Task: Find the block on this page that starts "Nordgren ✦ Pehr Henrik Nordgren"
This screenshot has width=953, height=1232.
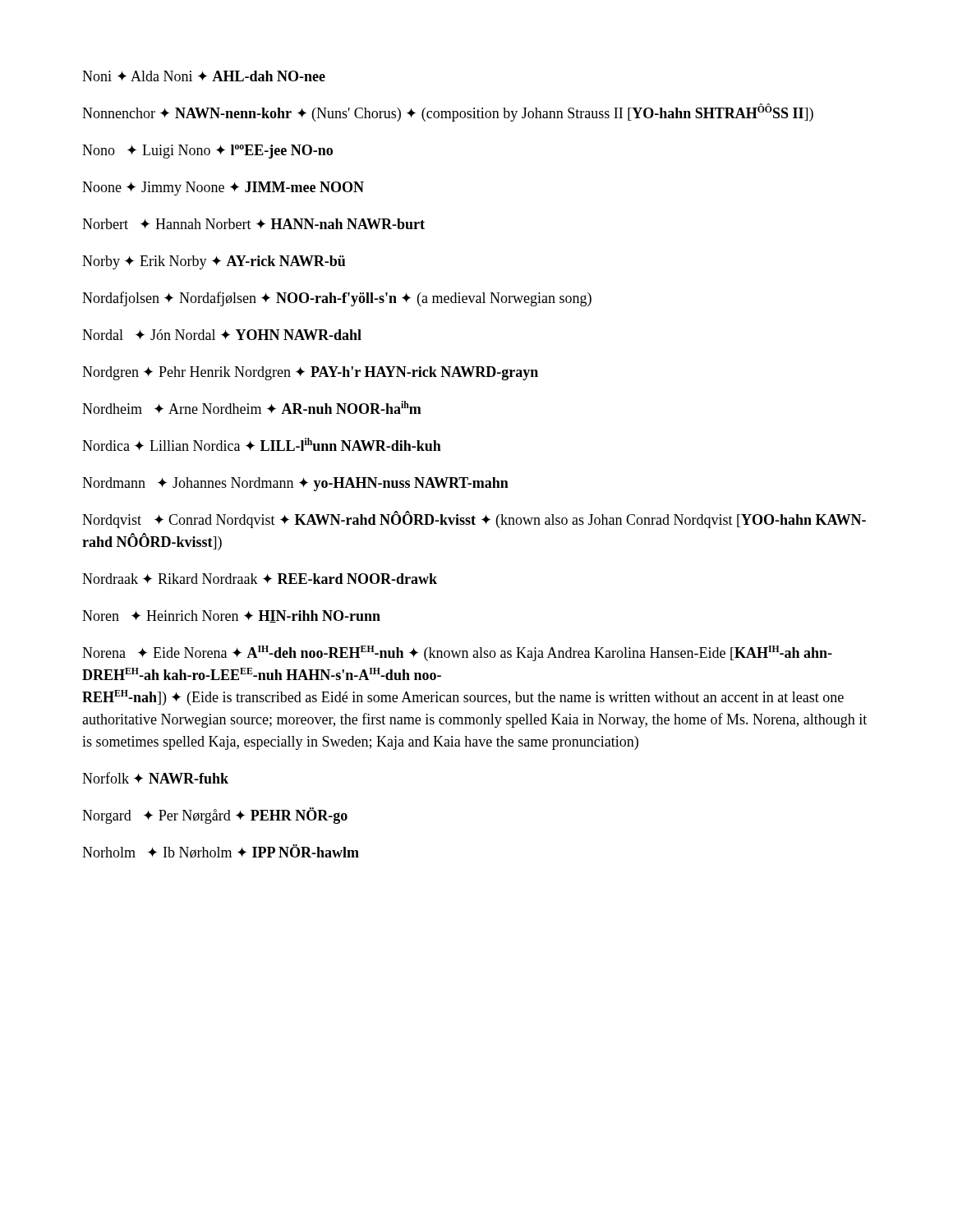Action: coord(310,372)
